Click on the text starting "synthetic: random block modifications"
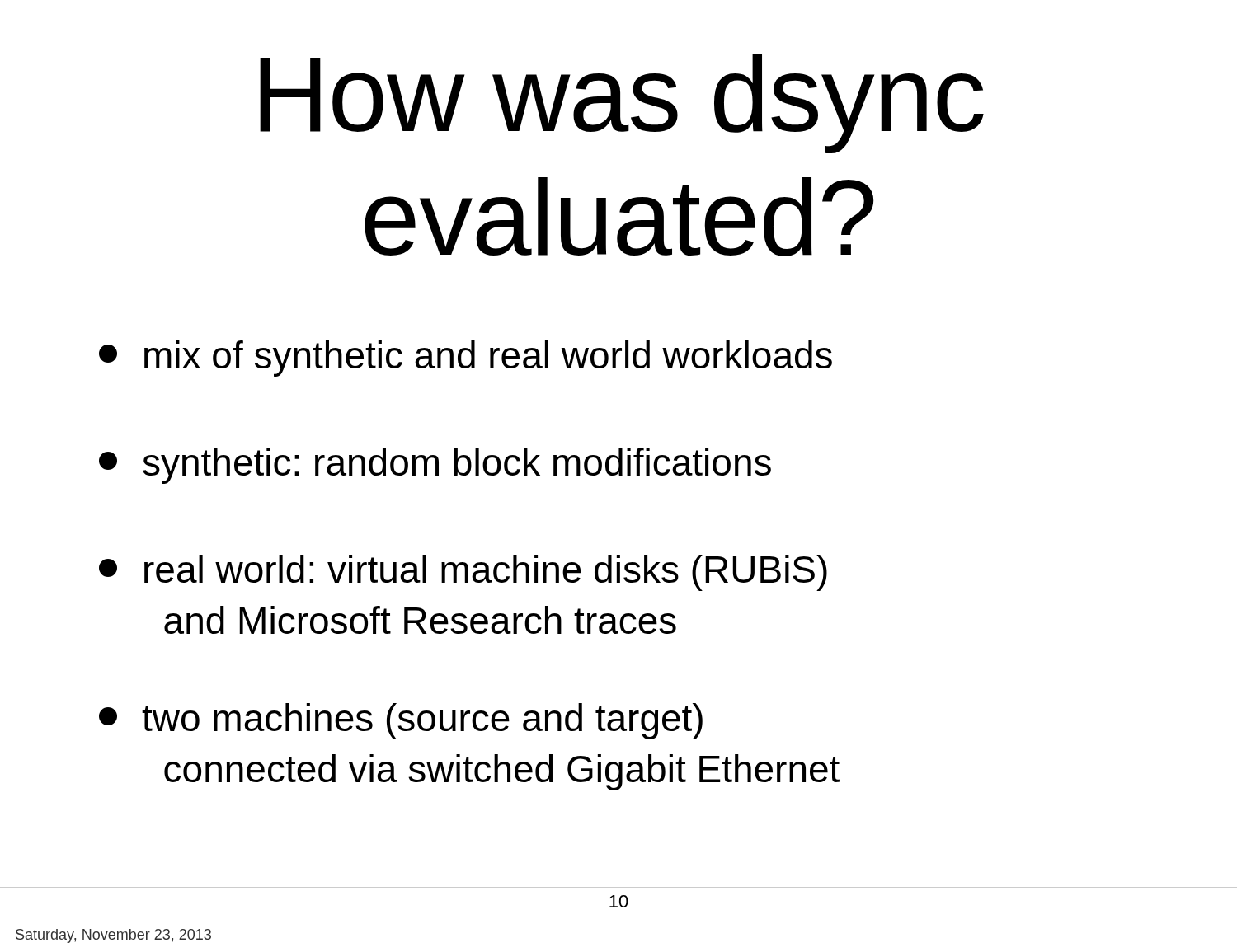 436,462
